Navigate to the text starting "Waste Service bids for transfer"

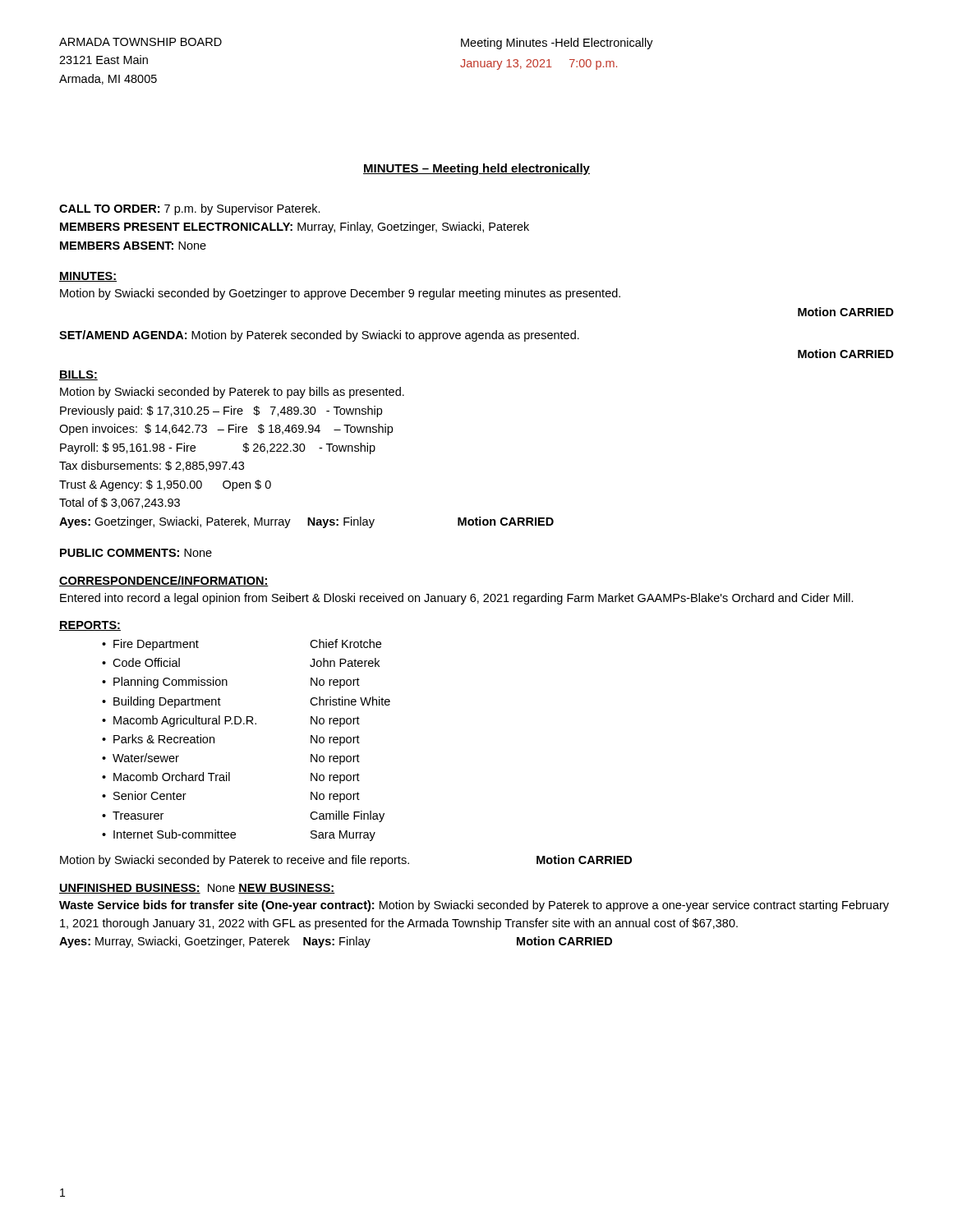click(x=474, y=923)
